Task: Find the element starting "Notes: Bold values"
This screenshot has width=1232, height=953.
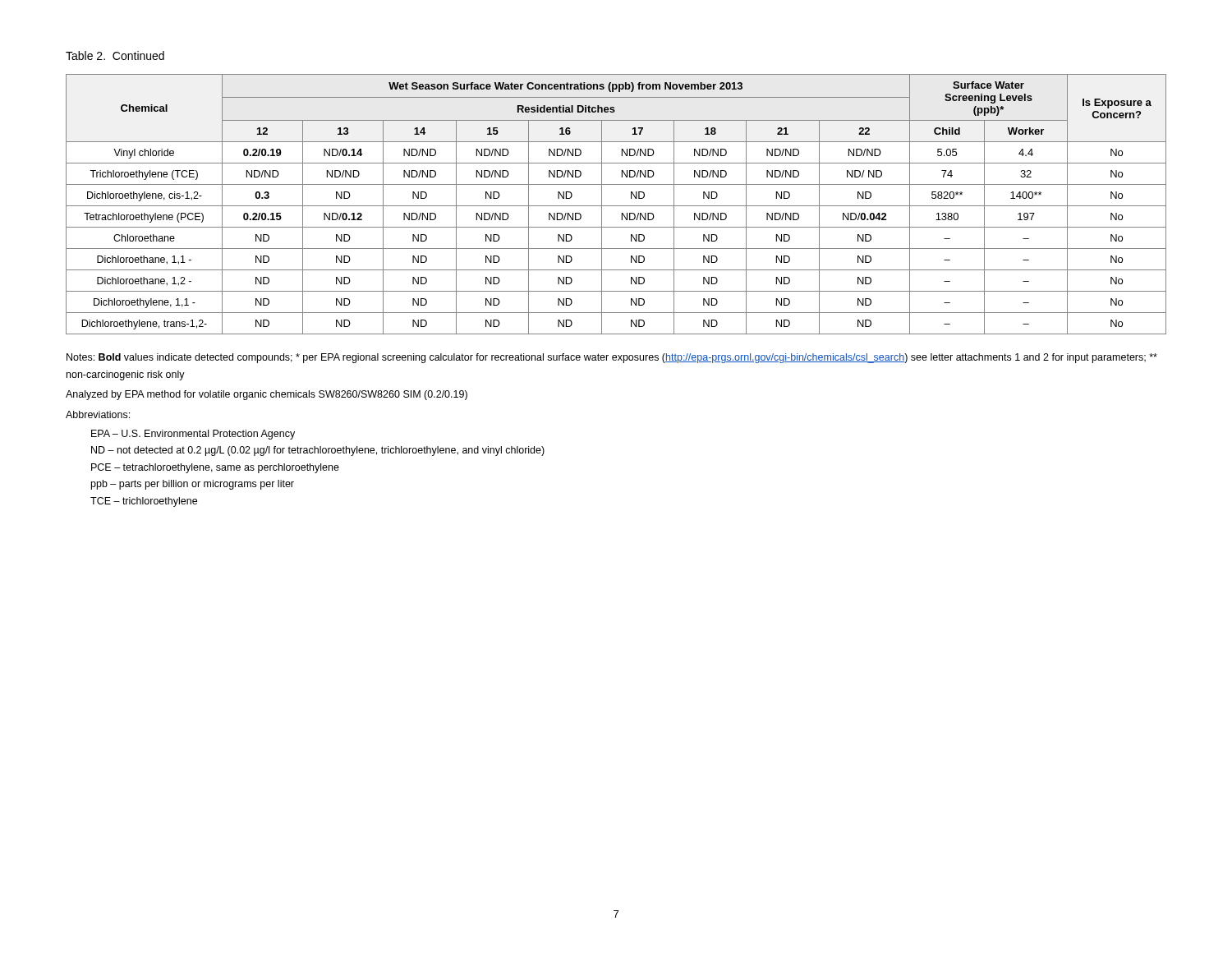Action: click(x=612, y=358)
